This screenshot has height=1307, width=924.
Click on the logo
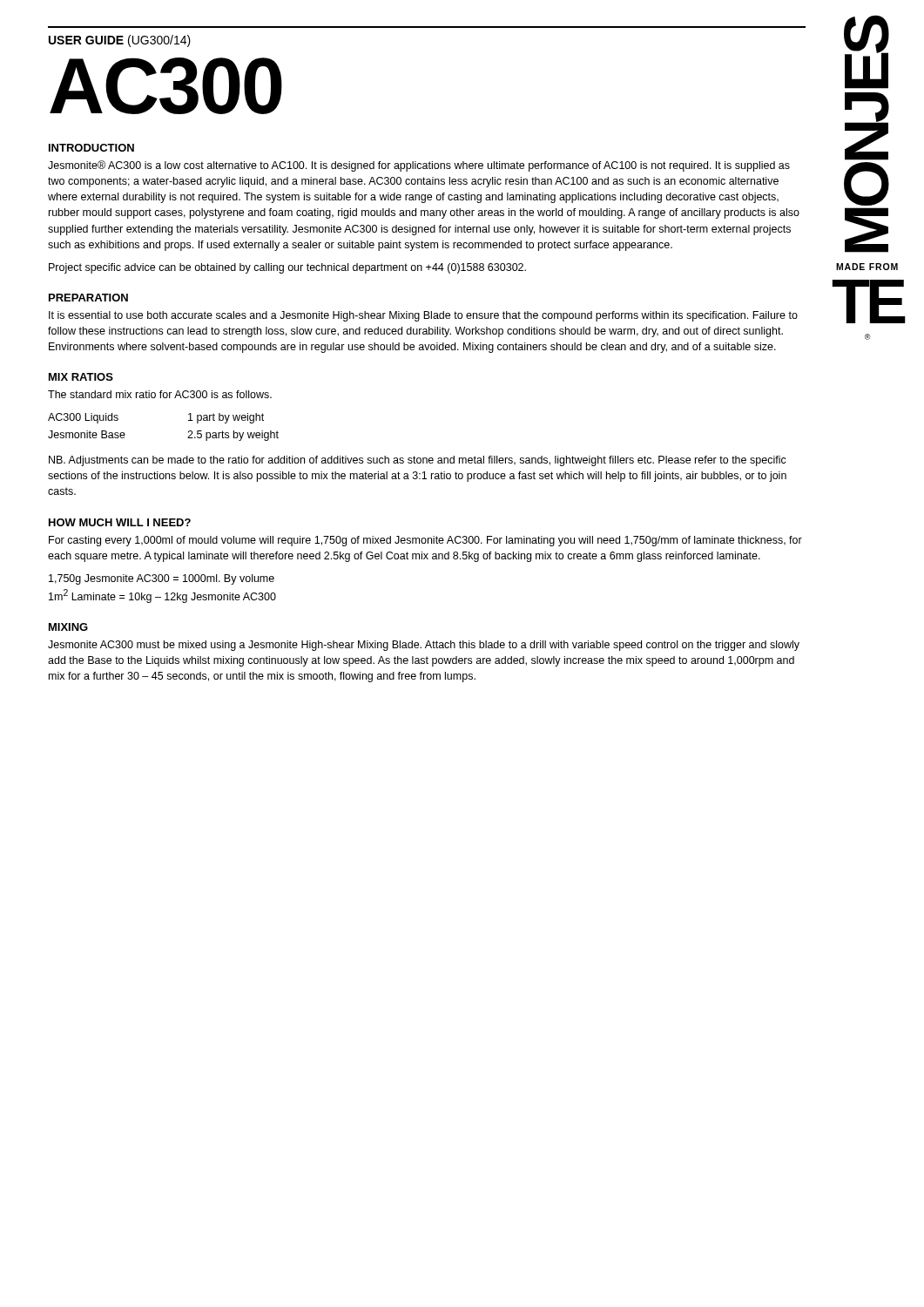pyautogui.click(x=867, y=180)
